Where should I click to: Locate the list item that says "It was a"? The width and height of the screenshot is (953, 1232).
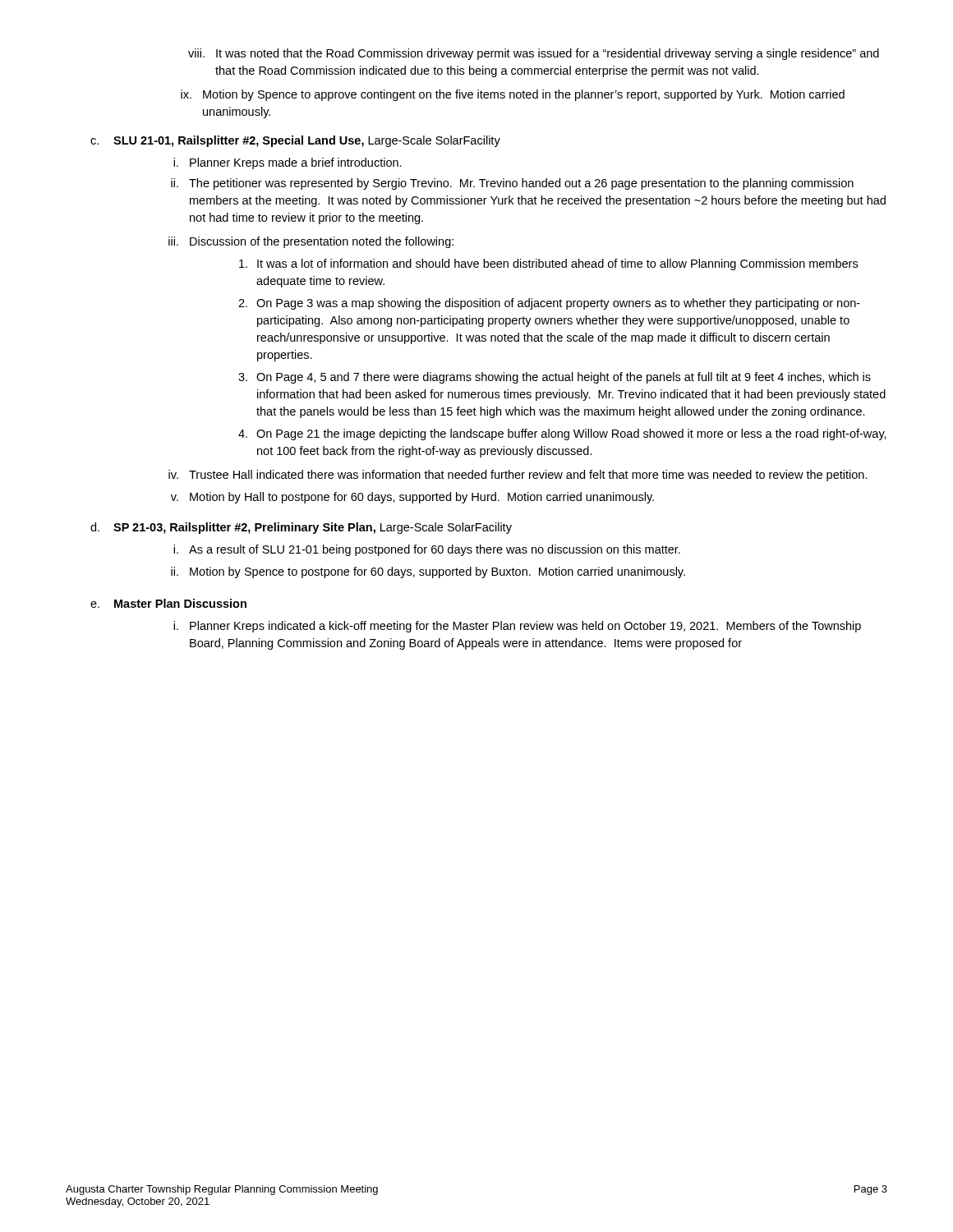pos(559,273)
